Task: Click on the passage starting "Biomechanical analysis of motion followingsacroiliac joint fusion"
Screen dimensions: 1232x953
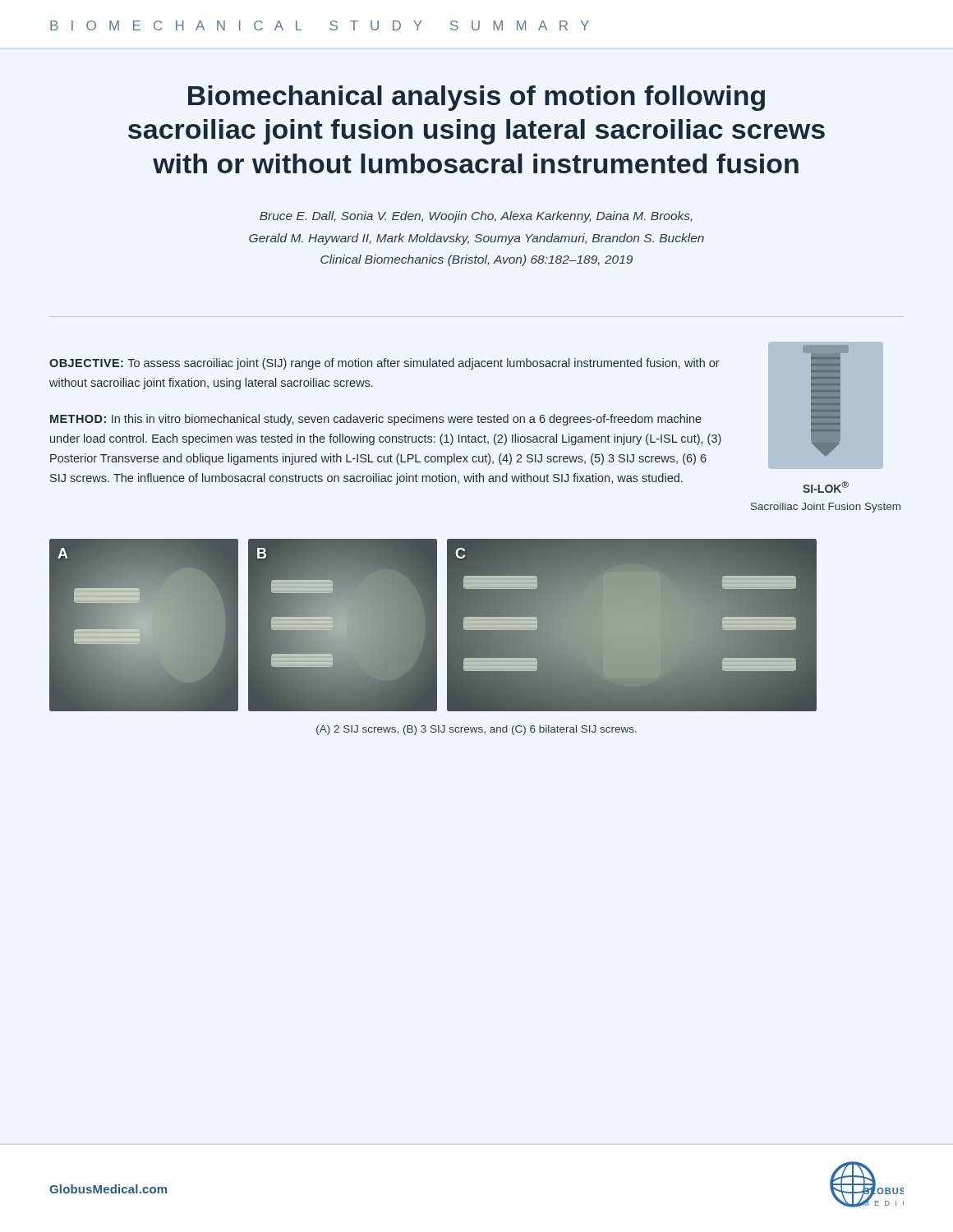Action: click(476, 130)
